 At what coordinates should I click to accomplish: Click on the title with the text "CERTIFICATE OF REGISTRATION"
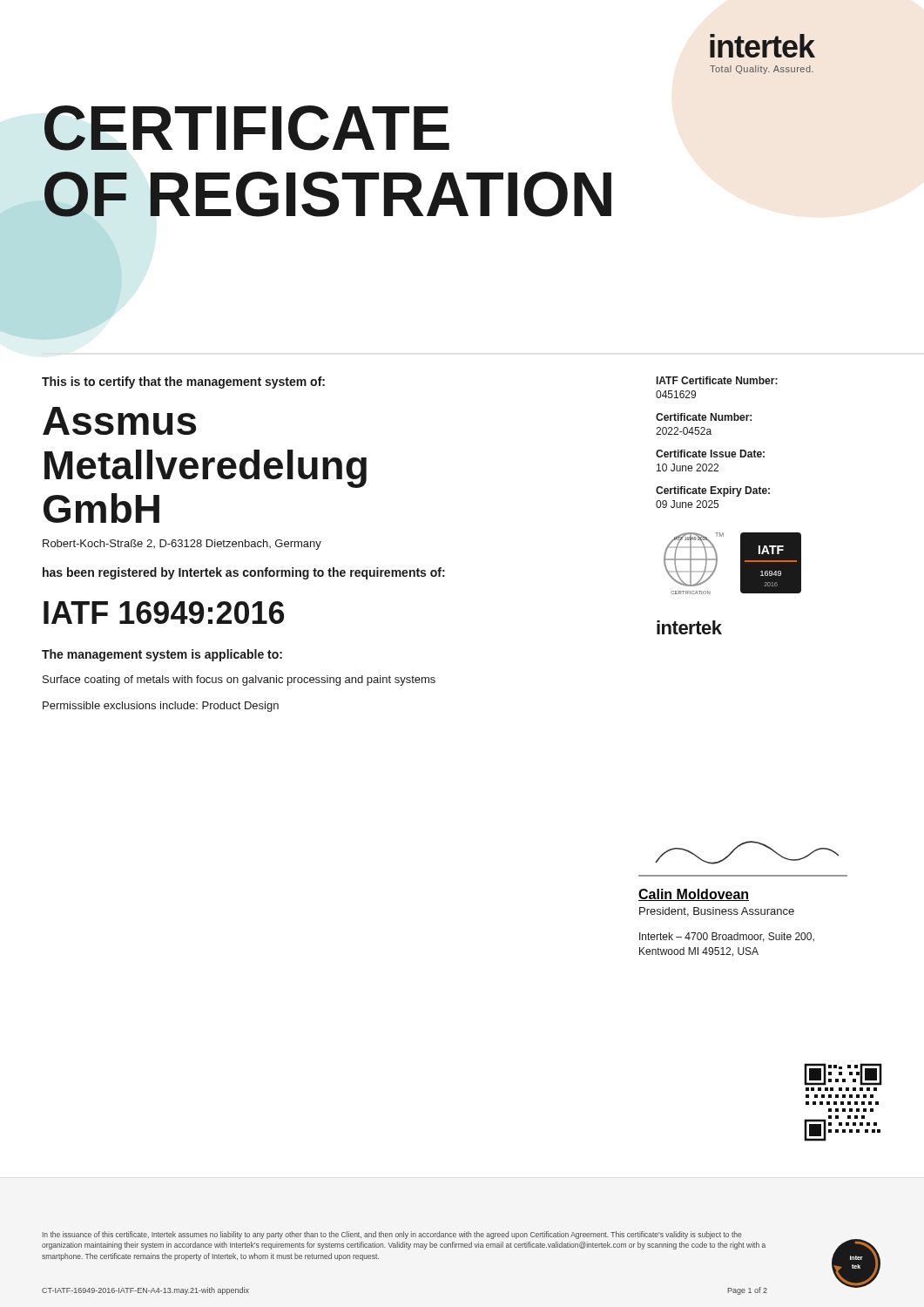pos(338,162)
